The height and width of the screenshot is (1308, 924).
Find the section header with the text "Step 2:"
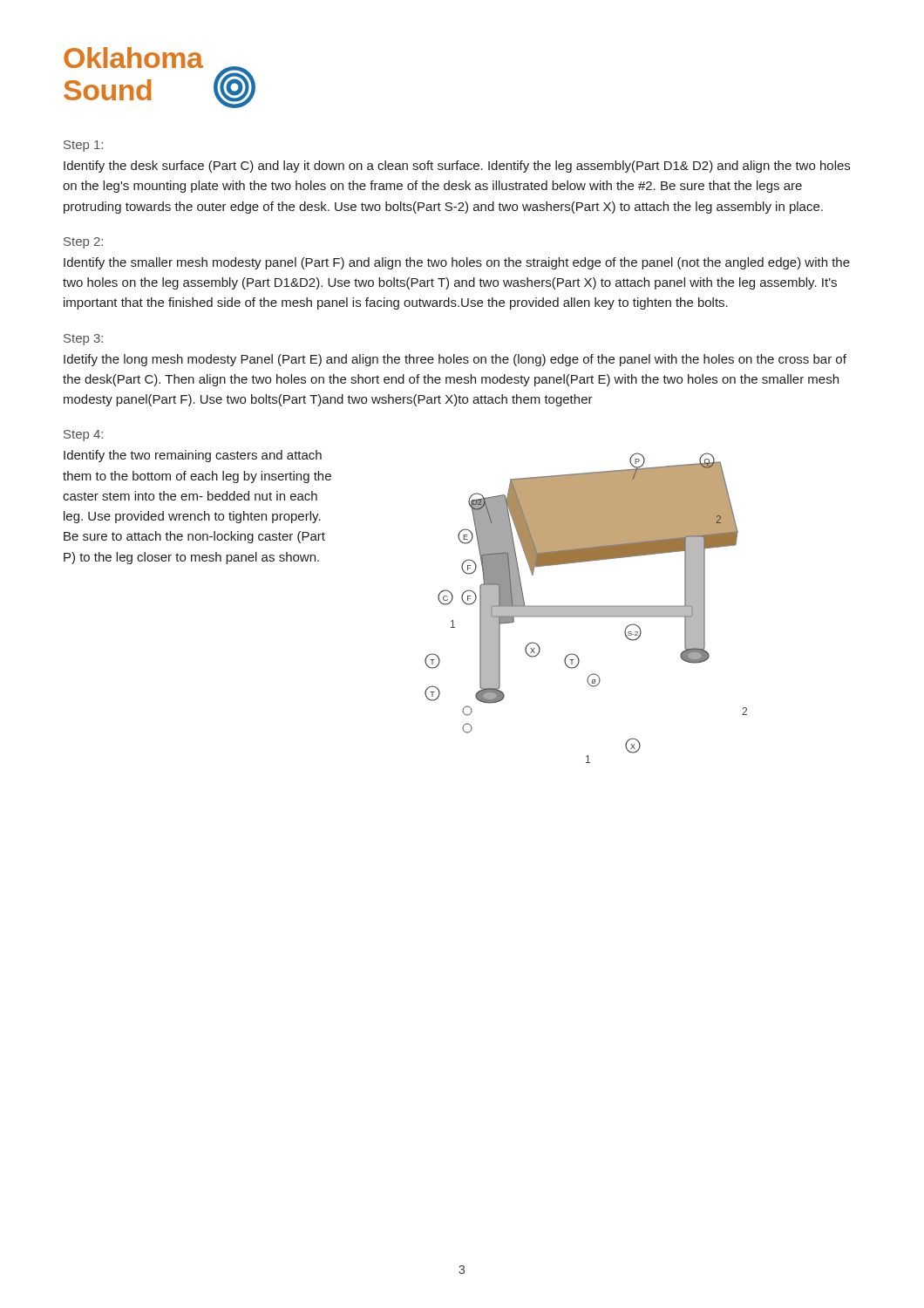(83, 241)
